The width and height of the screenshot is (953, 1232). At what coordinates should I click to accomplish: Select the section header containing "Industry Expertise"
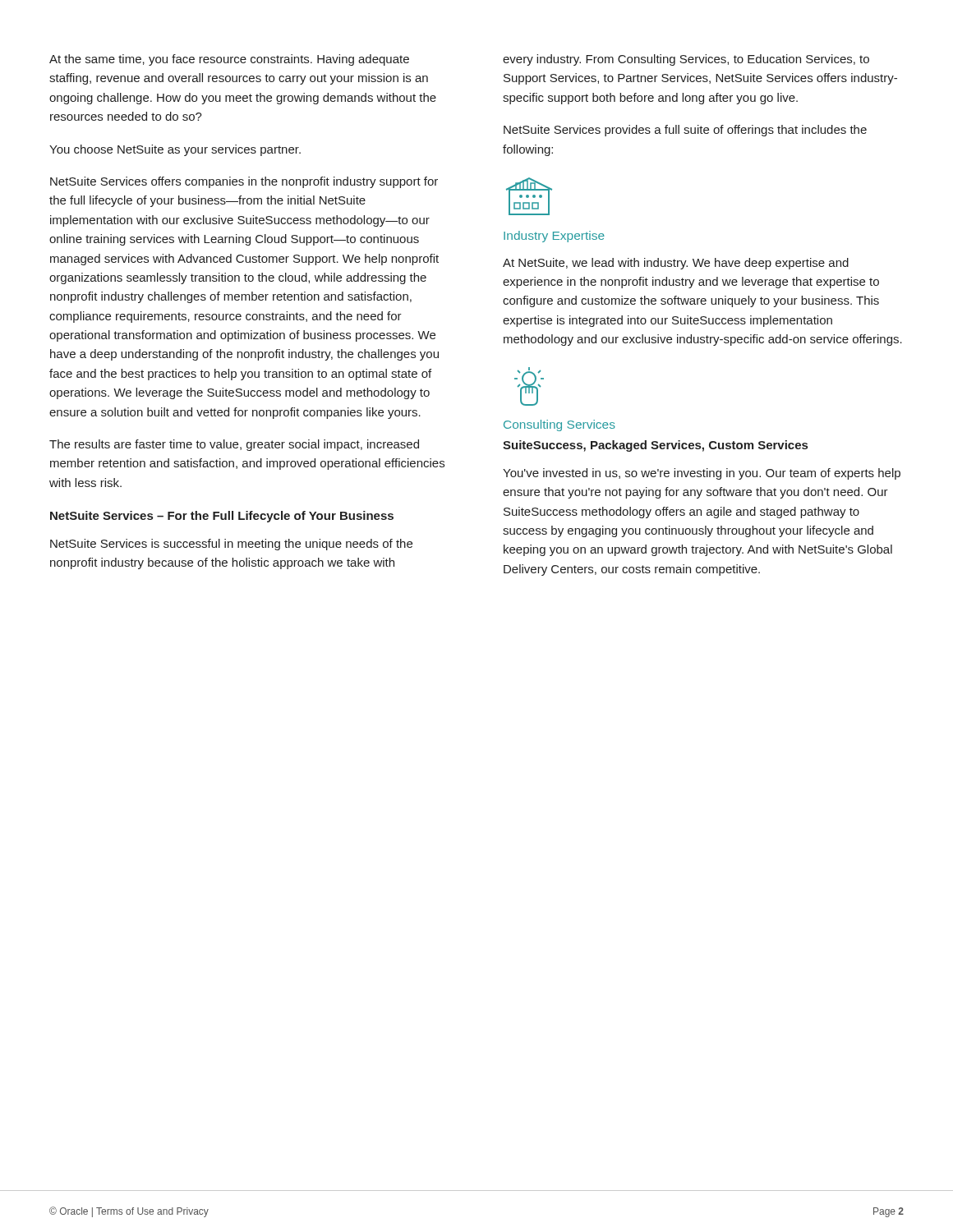coord(554,235)
